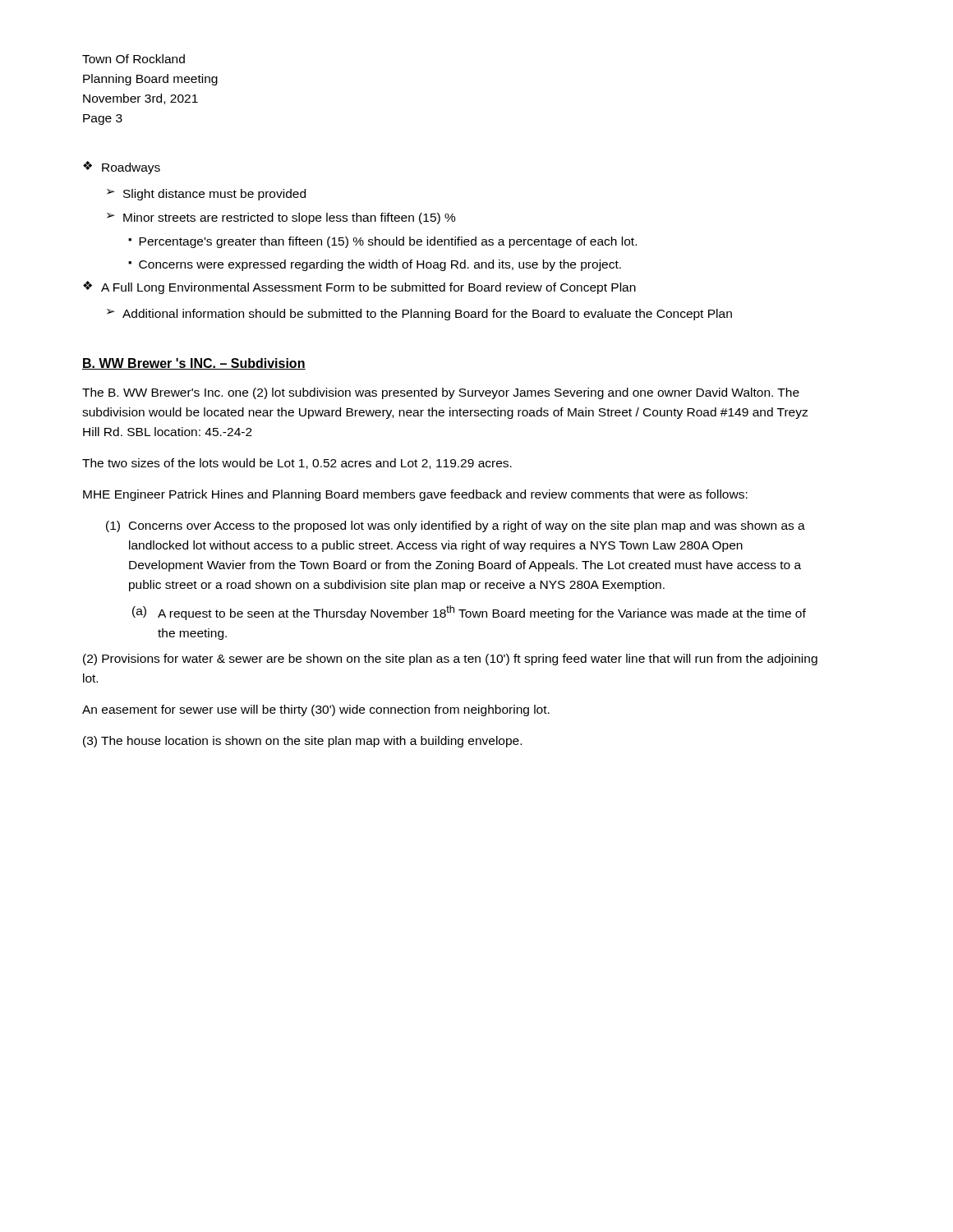Where is the passage that starts "▪ Concerns were"?
953x1232 pixels.
tap(475, 265)
